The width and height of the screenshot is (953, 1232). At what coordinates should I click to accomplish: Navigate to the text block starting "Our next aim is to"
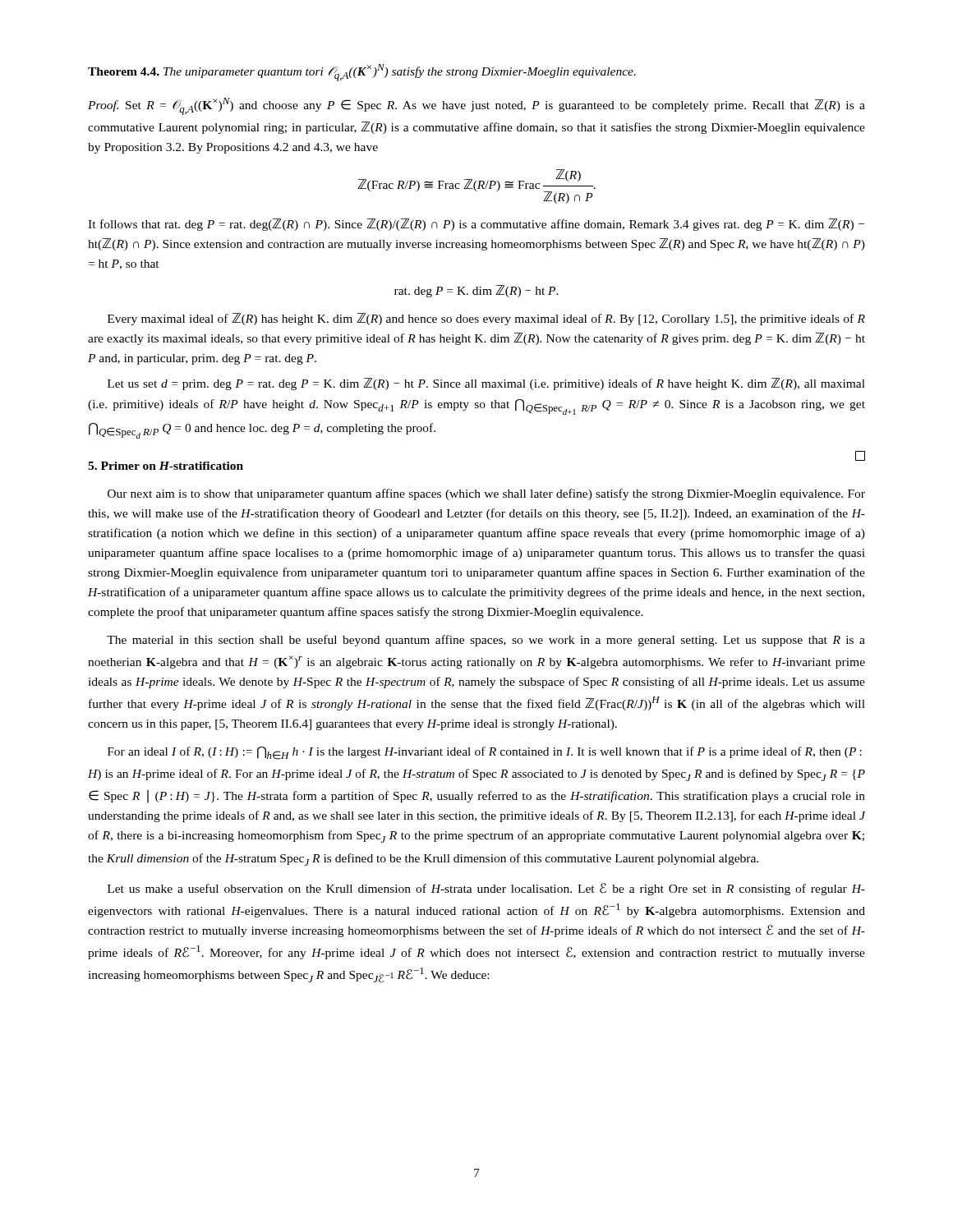pos(476,552)
